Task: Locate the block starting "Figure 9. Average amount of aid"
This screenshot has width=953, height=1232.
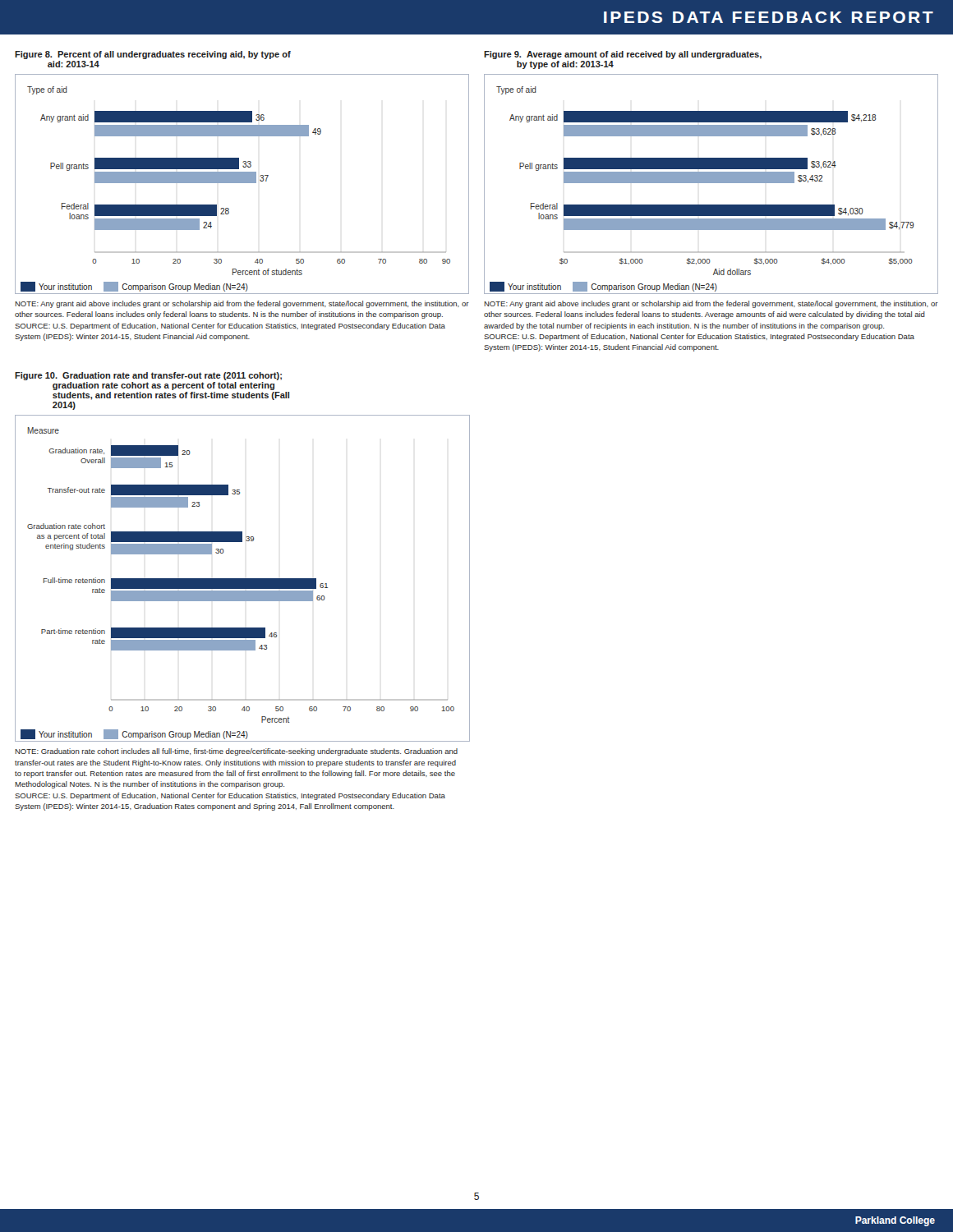Action: 711,201
